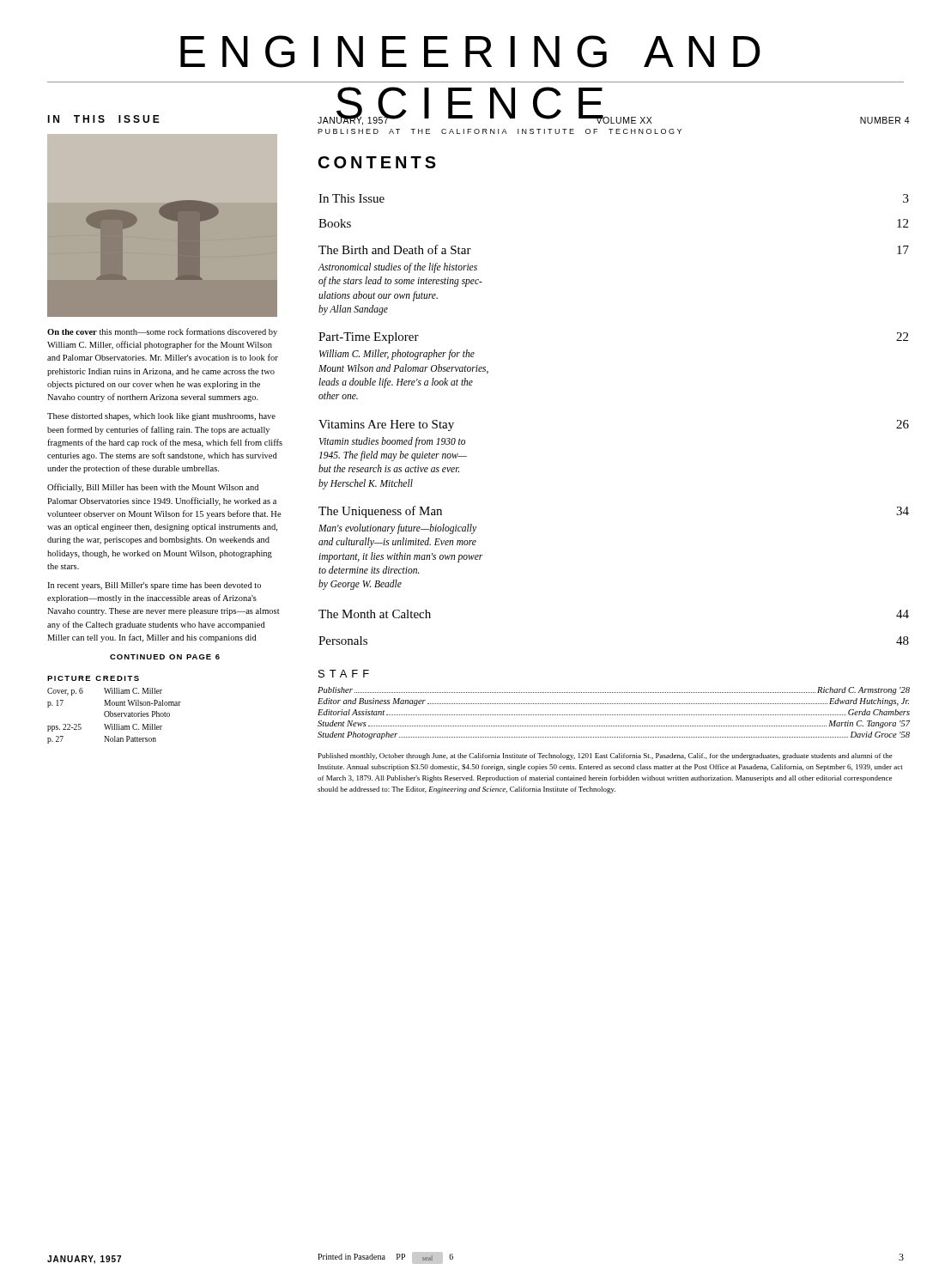Find the table that mentions "pps. 22-25"

pos(165,716)
